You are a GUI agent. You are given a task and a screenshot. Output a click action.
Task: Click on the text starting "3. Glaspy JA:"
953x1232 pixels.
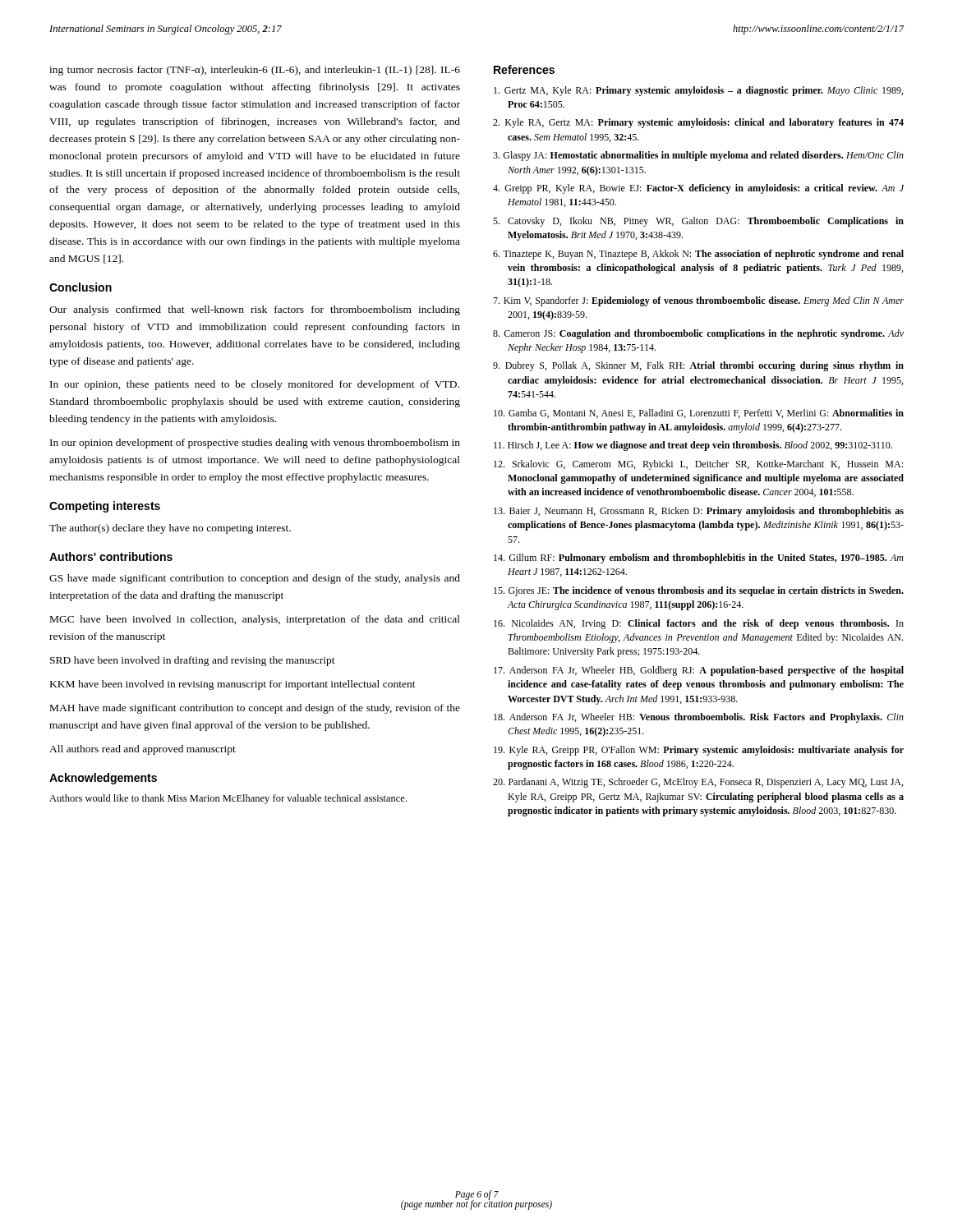698,163
